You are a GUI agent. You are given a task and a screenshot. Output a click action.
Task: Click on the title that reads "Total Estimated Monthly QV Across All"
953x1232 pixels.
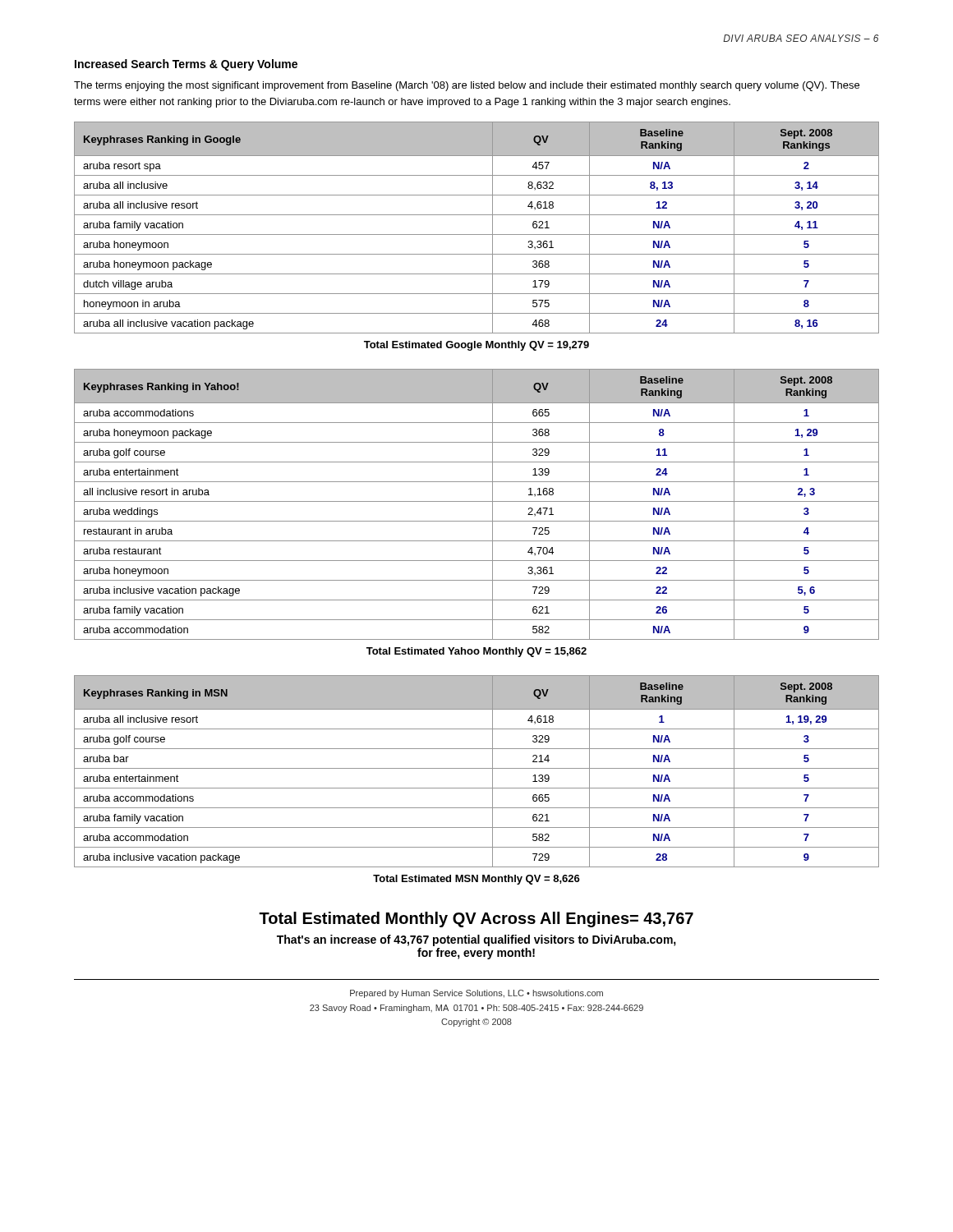[476, 919]
